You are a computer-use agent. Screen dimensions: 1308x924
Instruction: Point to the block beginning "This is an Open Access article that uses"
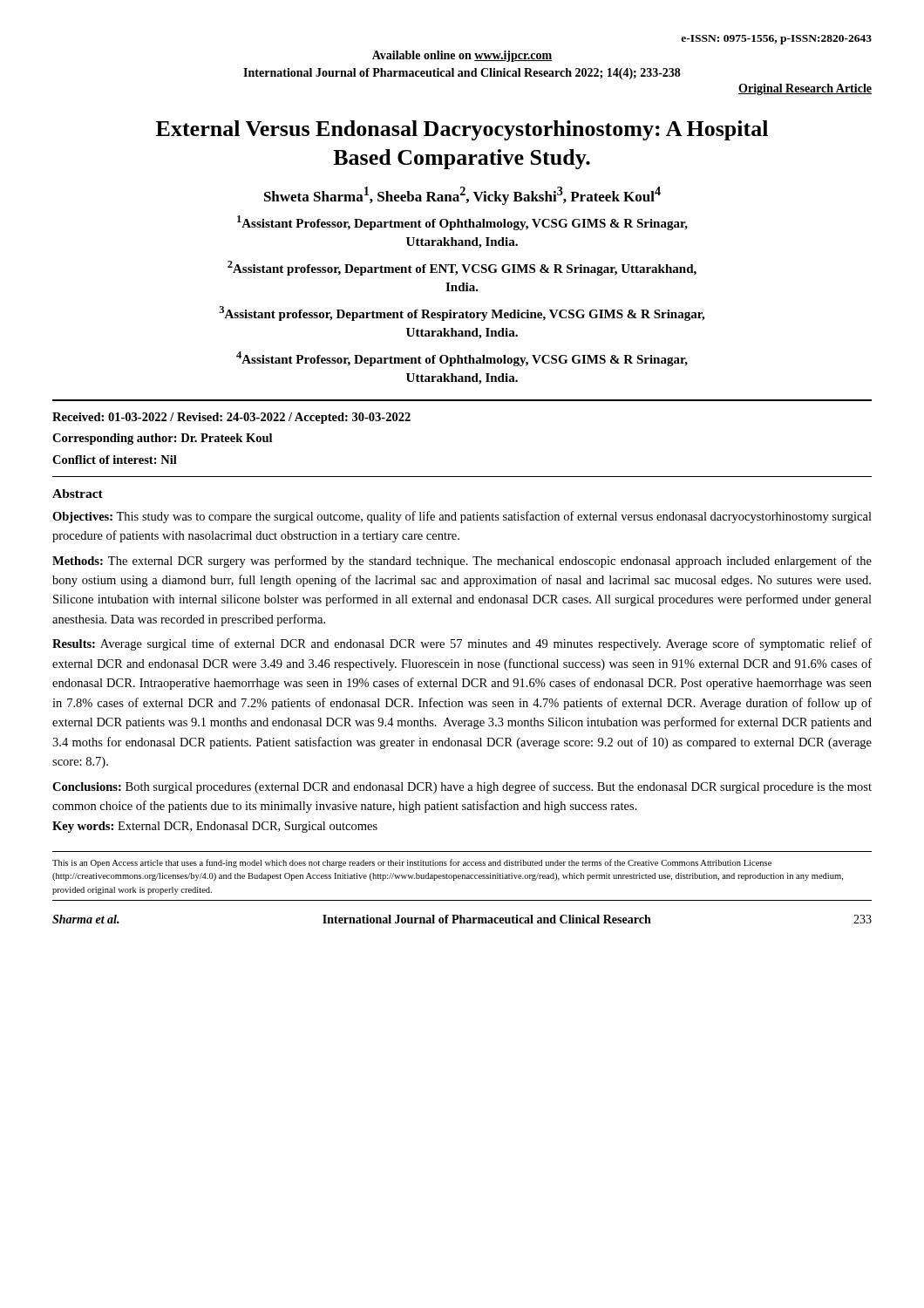[448, 876]
